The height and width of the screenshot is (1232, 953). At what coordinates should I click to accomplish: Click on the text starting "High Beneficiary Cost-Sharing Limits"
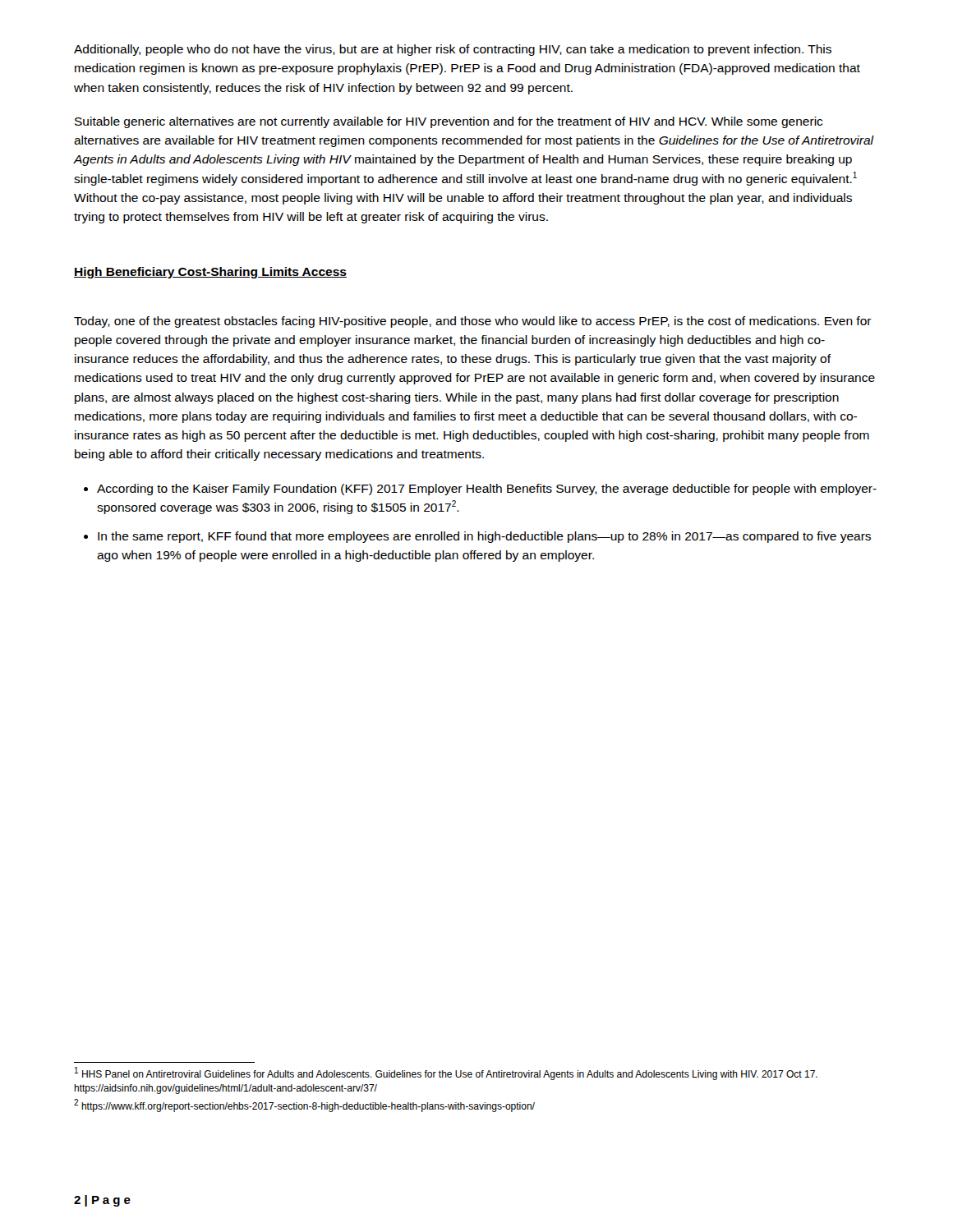coord(210,272)
